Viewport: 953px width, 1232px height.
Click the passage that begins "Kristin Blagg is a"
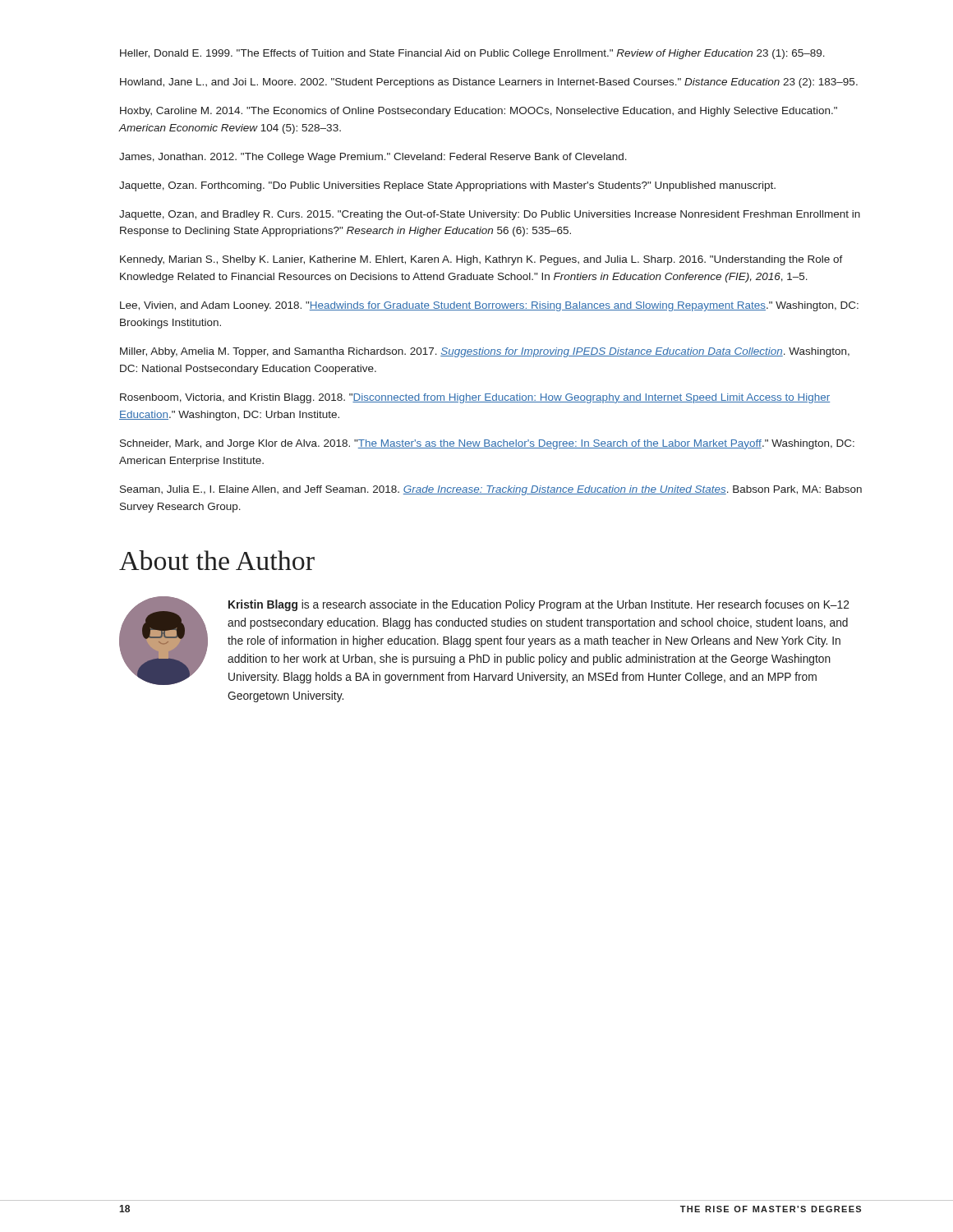coord(538,650)
